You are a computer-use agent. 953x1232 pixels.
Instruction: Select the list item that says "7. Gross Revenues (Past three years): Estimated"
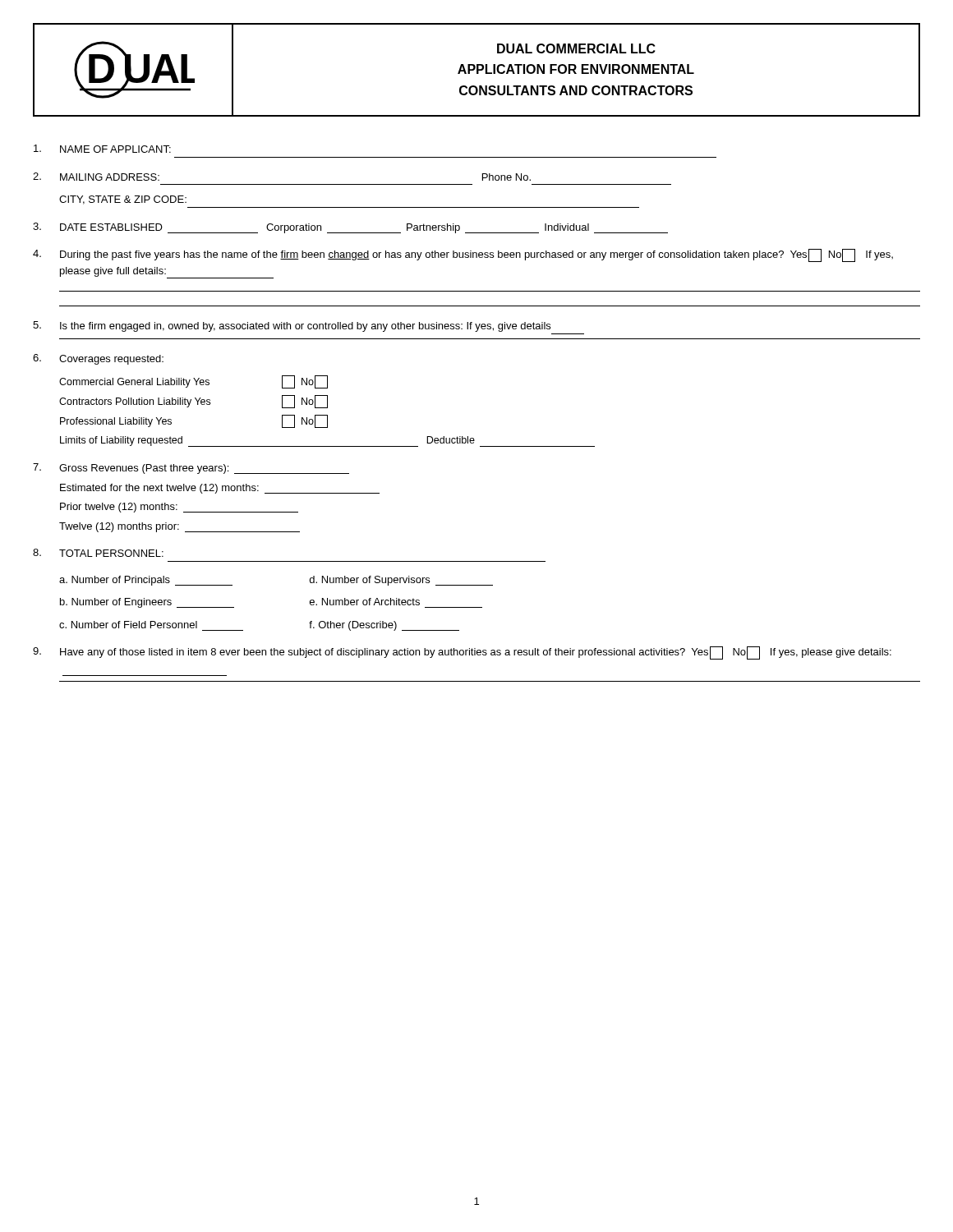pos(191,469)
